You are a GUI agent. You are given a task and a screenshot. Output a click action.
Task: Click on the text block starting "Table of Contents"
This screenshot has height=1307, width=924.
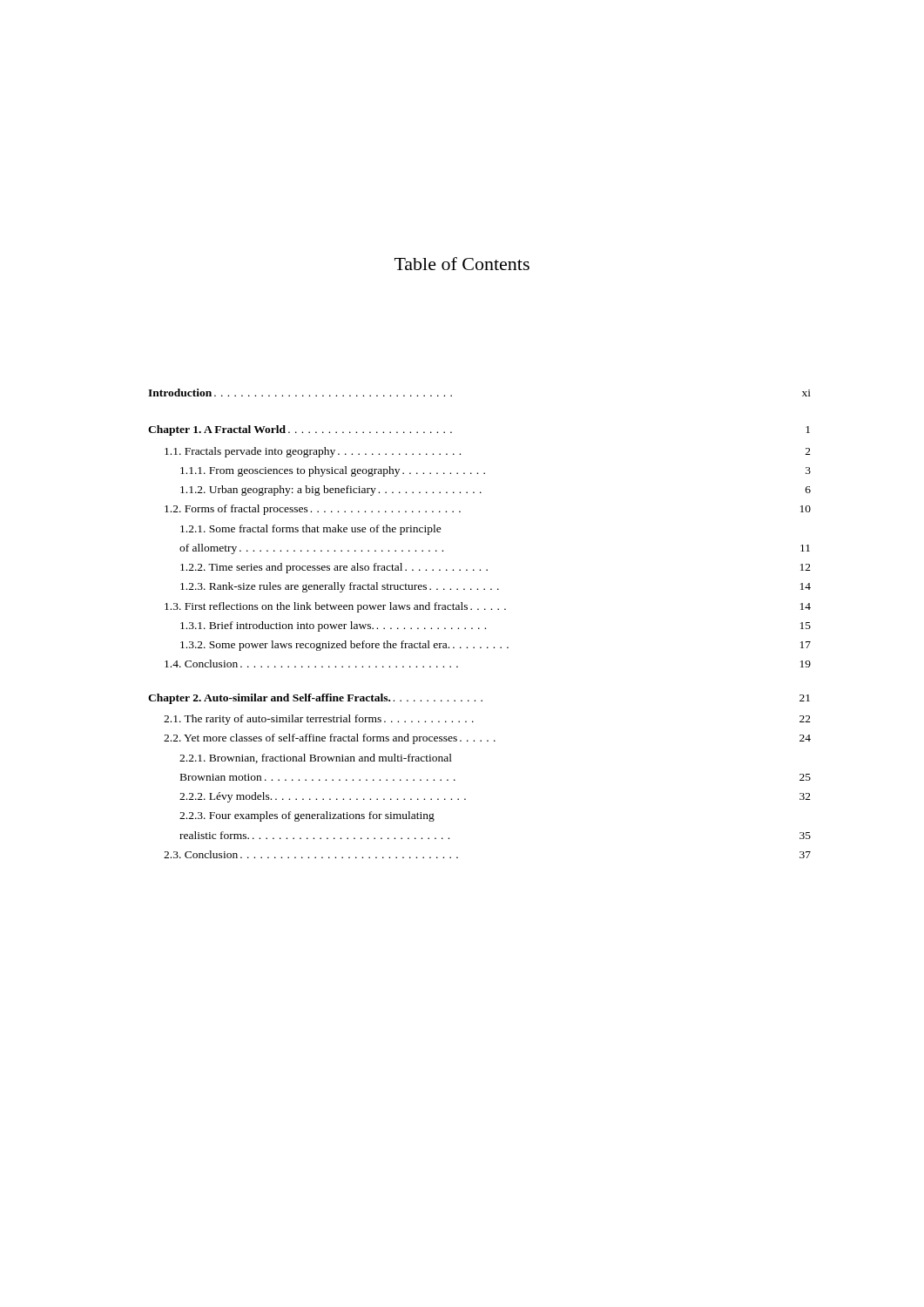pos(462,264)
